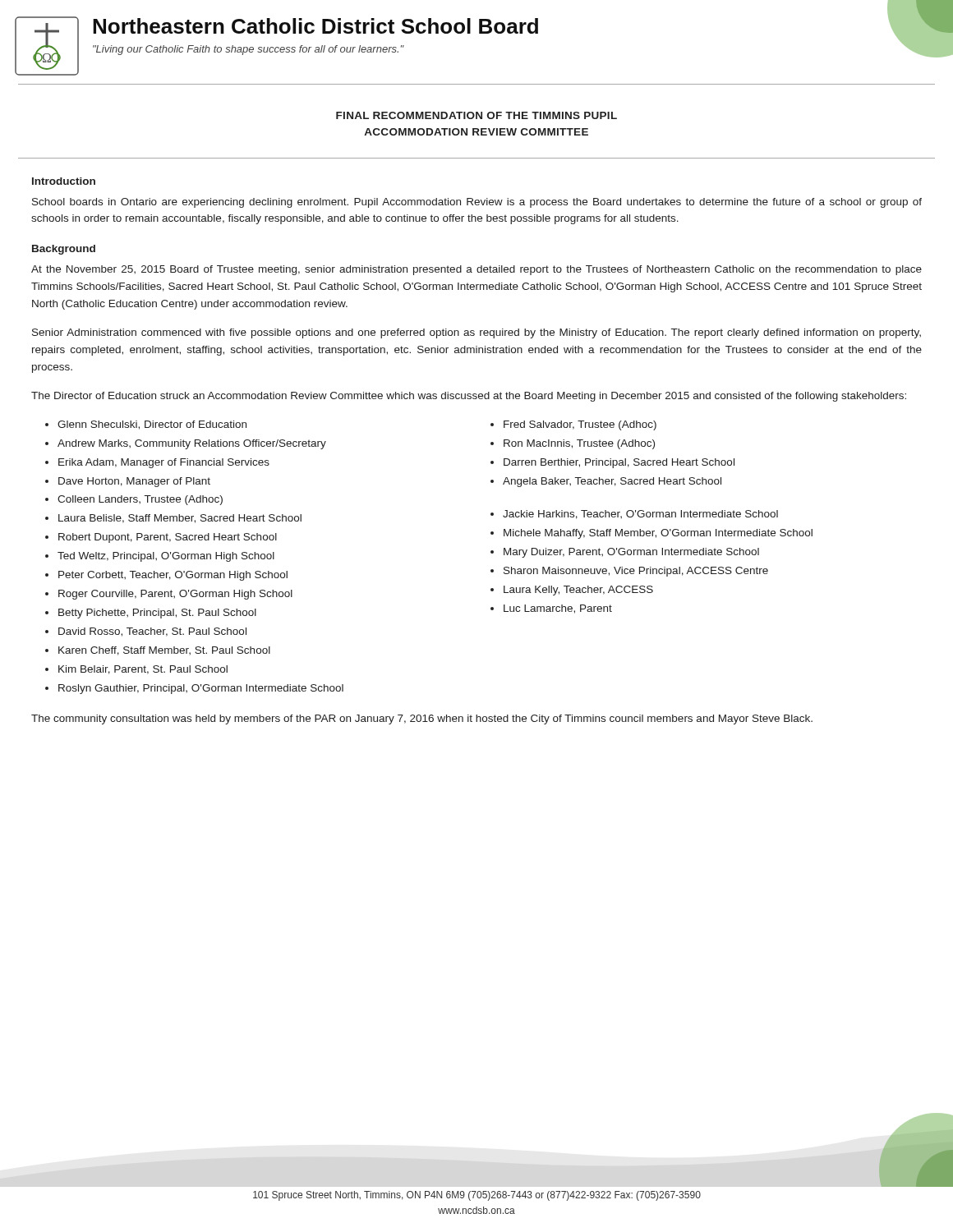
Task: Click where it says "Angela Baker, Teacher, Sacred Heart School"
Action: click(612, 480)
